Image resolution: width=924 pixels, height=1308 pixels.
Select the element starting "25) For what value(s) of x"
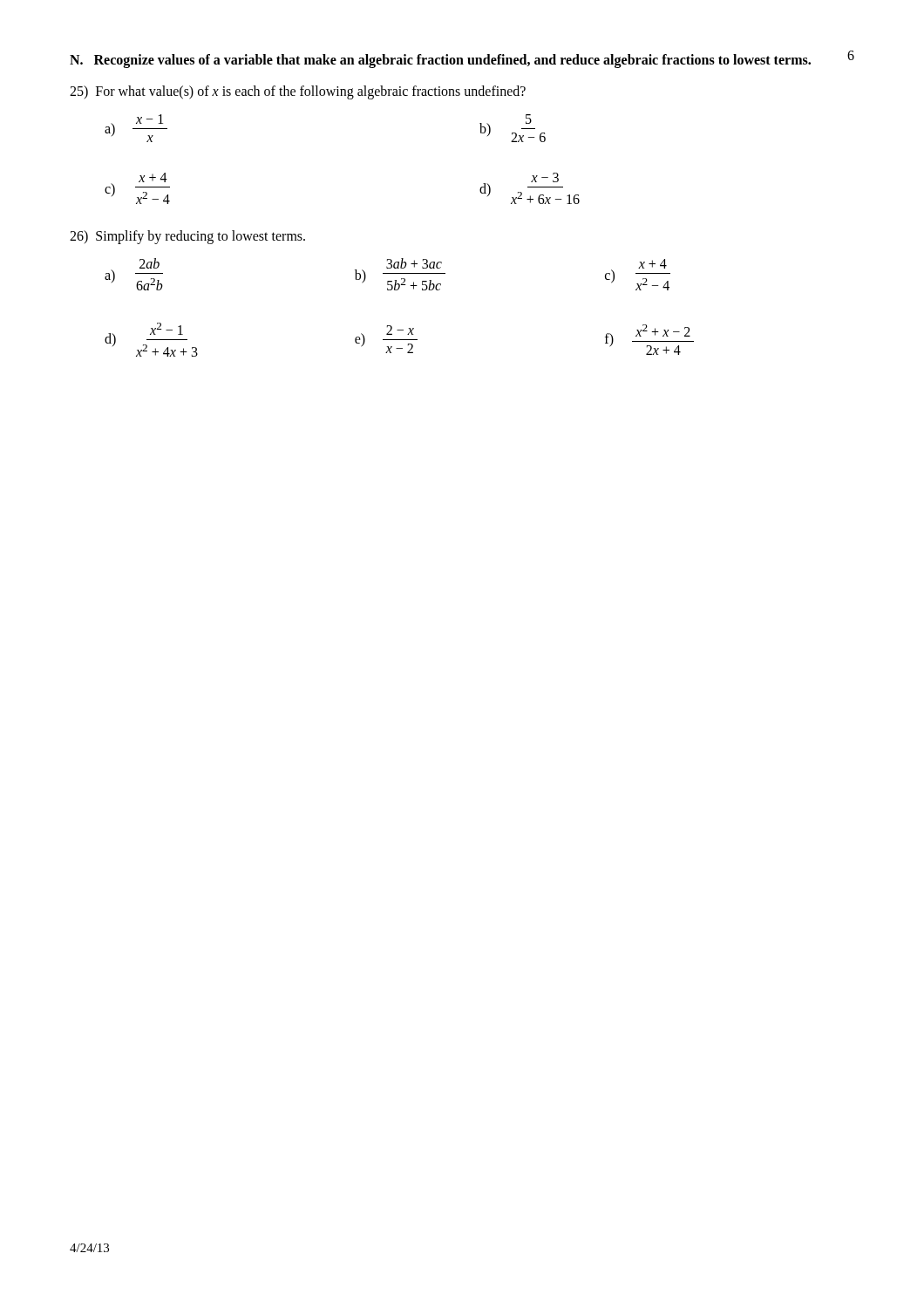pos(298,91)
